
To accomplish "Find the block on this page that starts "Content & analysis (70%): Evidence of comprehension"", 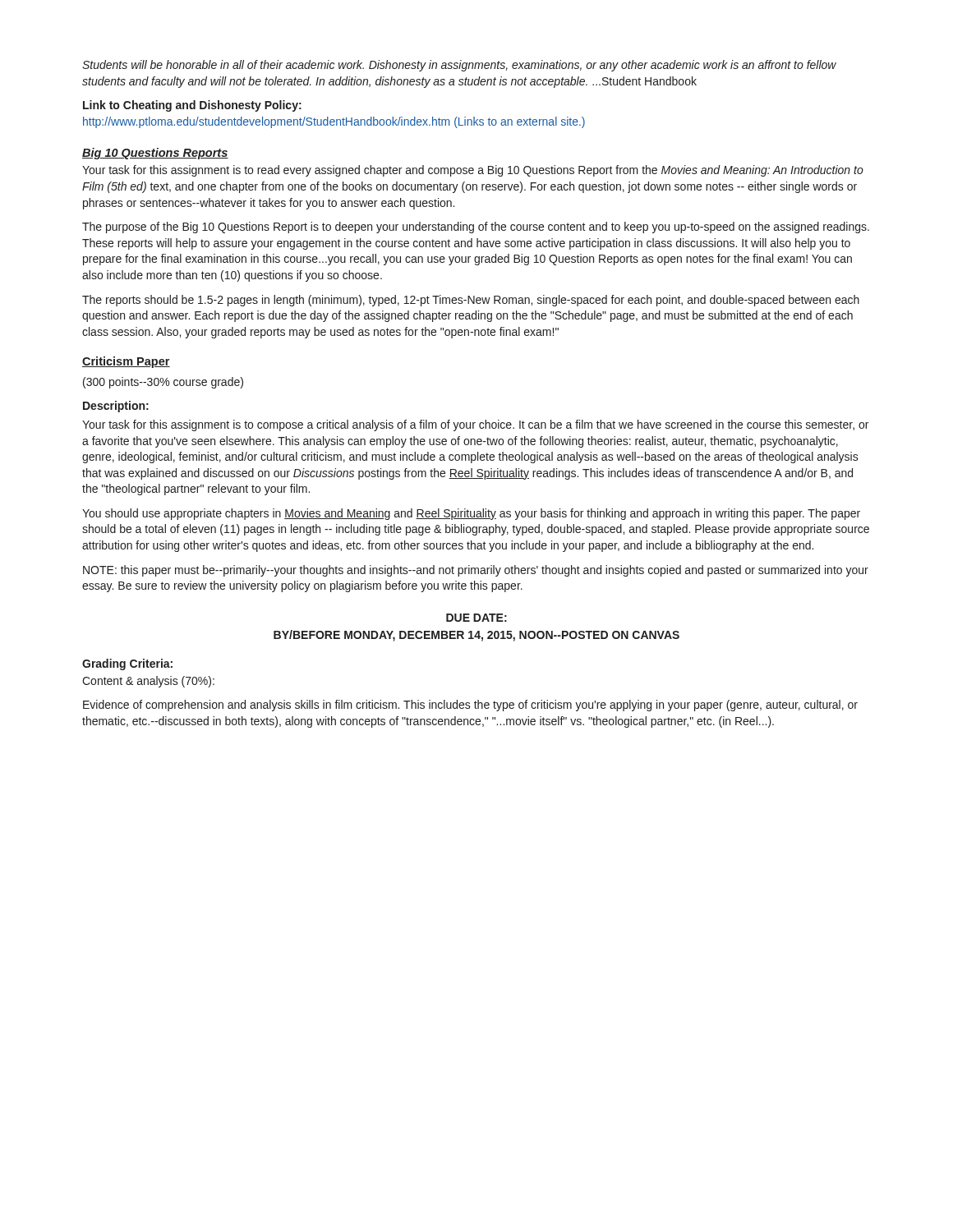I will pos(476,702).
